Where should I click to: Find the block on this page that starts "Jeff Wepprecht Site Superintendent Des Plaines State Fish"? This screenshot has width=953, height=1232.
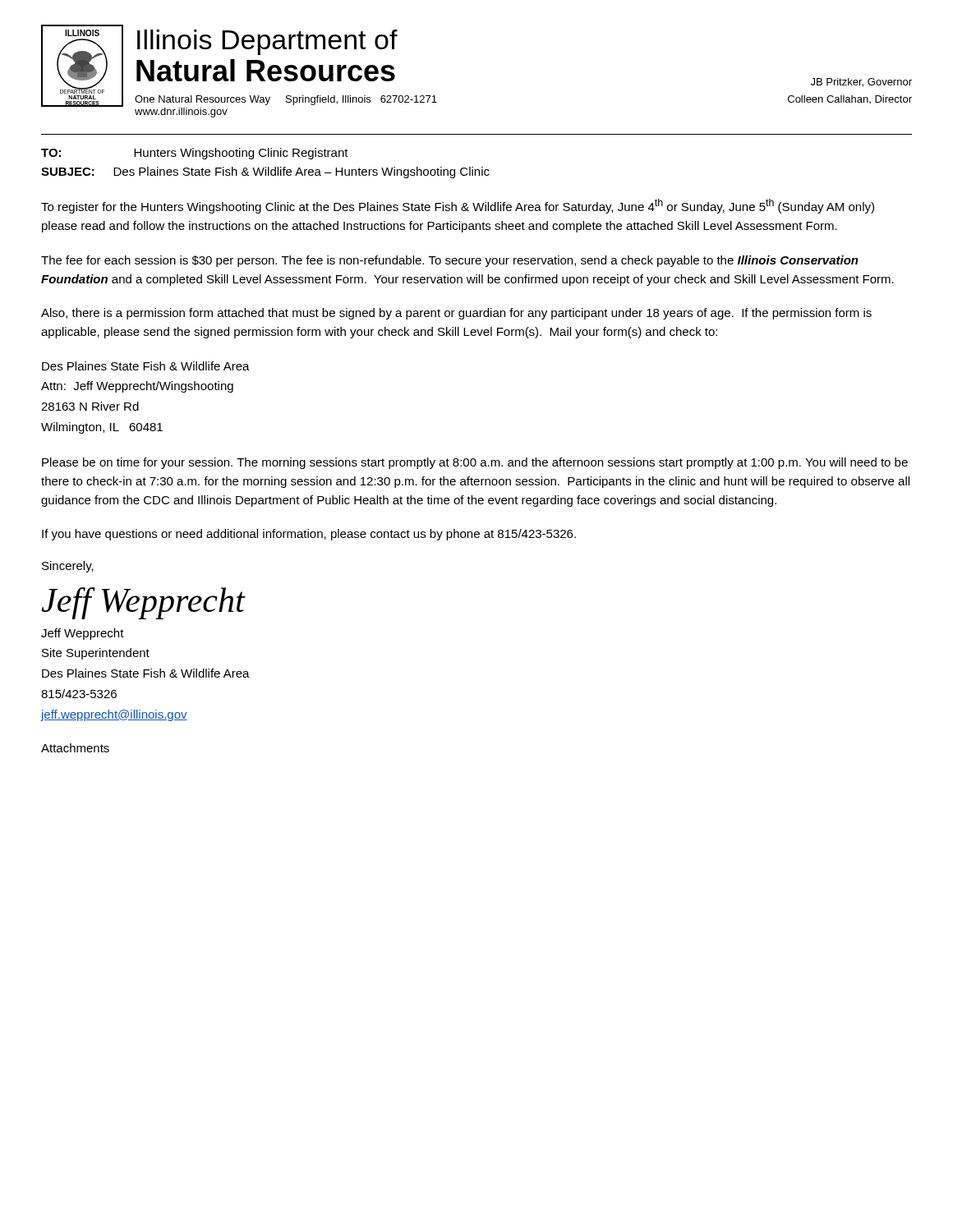pos(145,673)
